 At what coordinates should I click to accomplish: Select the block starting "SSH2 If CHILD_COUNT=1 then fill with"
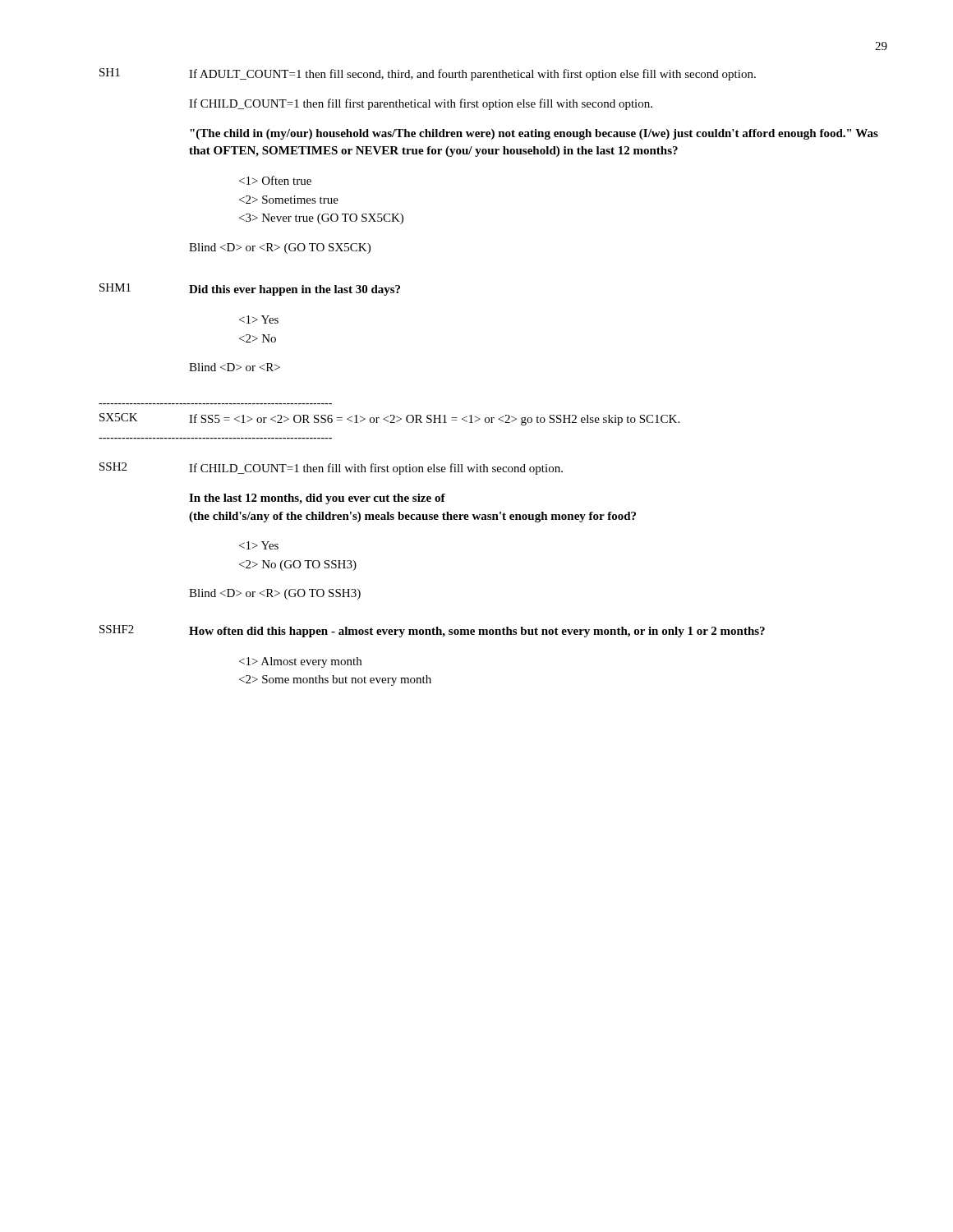(331, 469)
